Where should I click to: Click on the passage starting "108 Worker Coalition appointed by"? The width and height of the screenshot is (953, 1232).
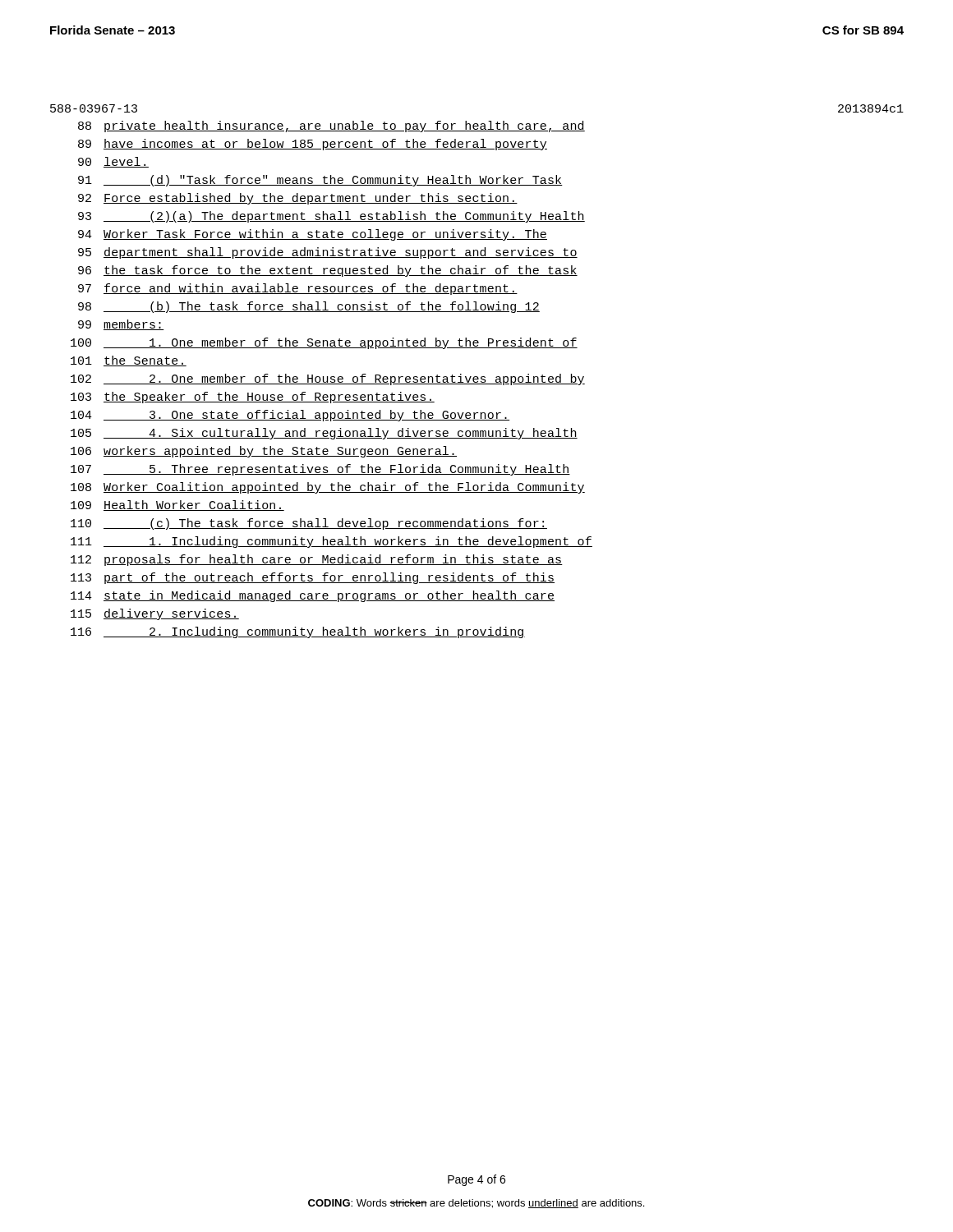(476, 488)
